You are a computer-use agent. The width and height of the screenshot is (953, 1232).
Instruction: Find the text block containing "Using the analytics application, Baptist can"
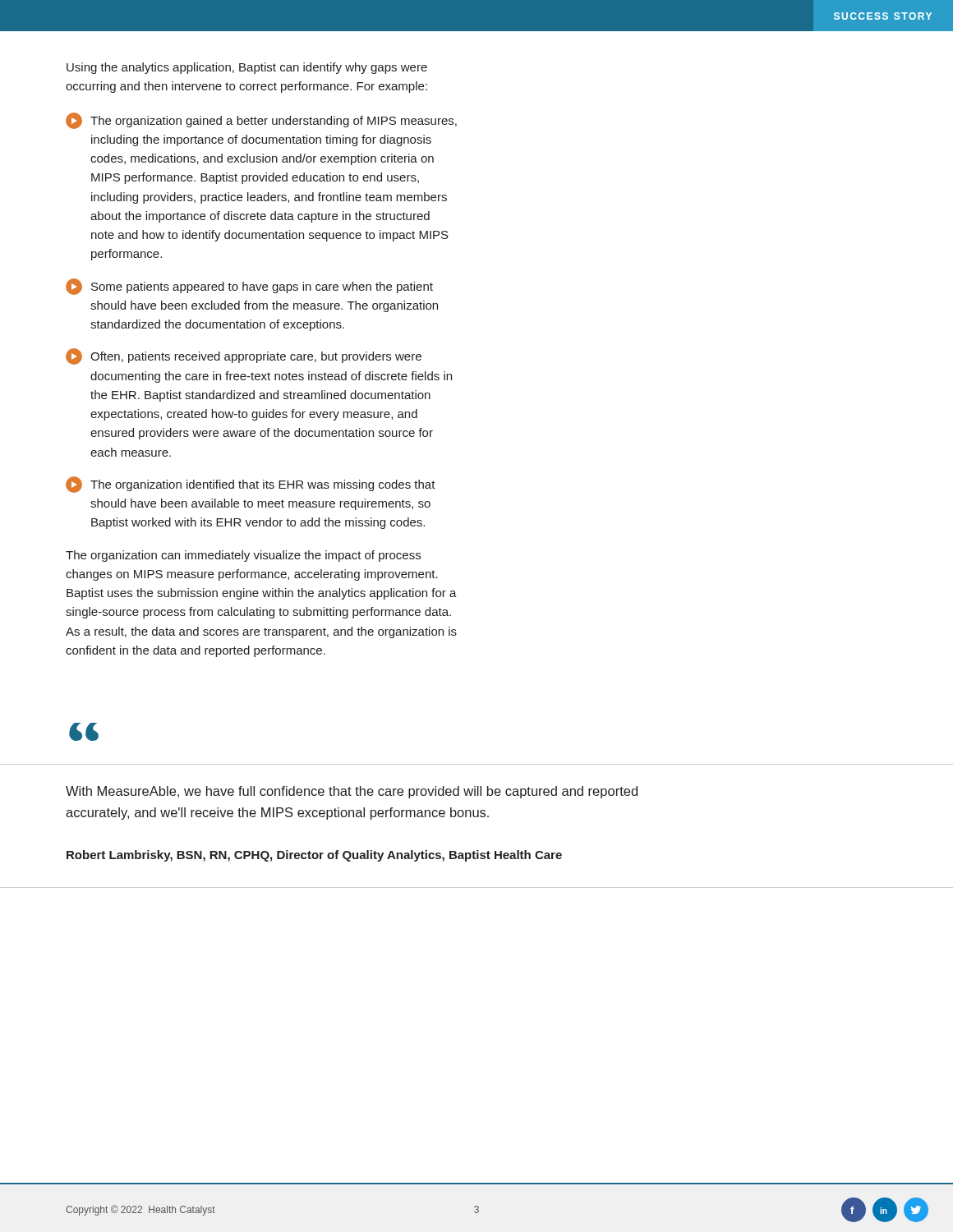[247, 77]
